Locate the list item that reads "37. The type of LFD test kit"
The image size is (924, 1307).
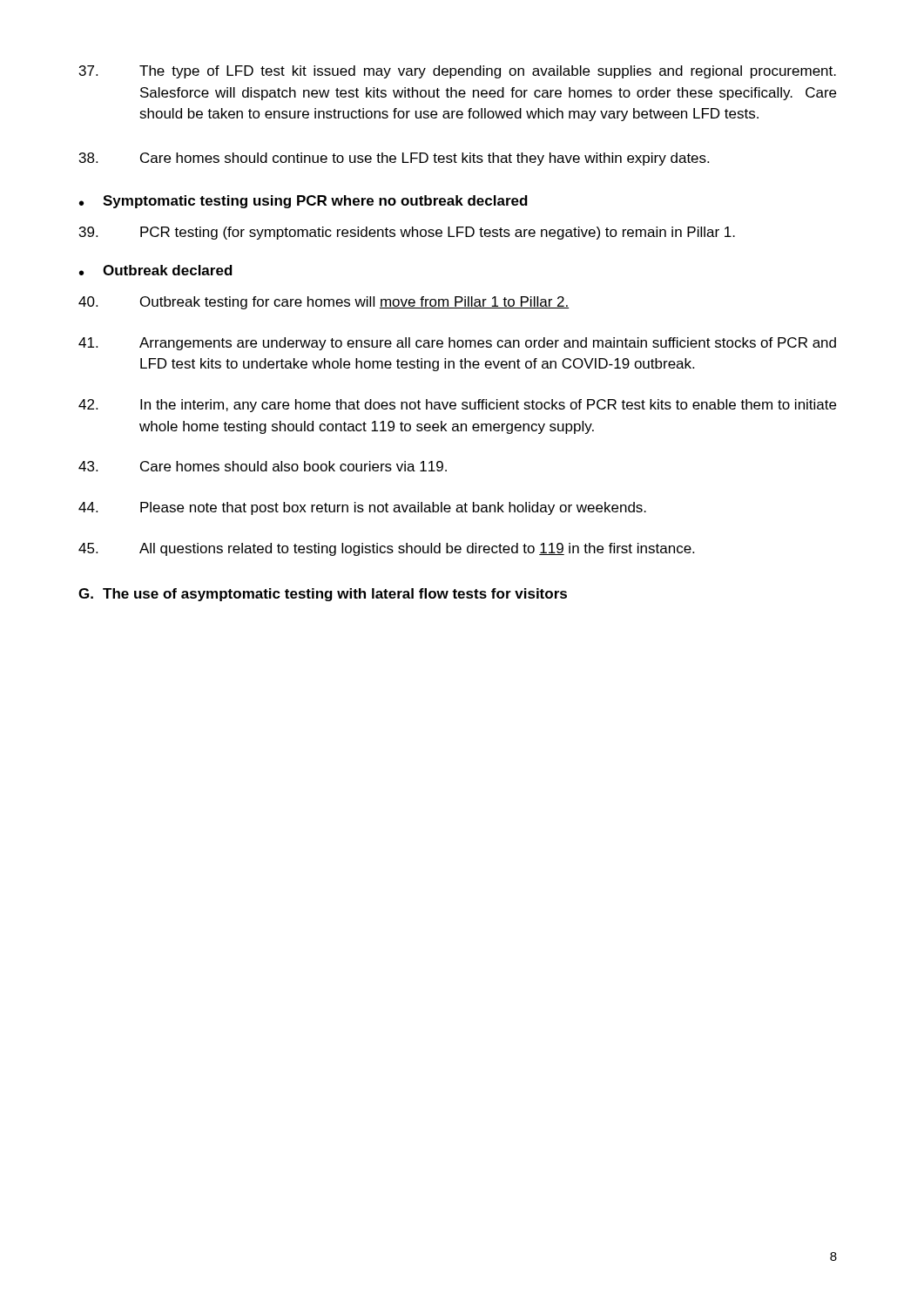pos(458,93)
